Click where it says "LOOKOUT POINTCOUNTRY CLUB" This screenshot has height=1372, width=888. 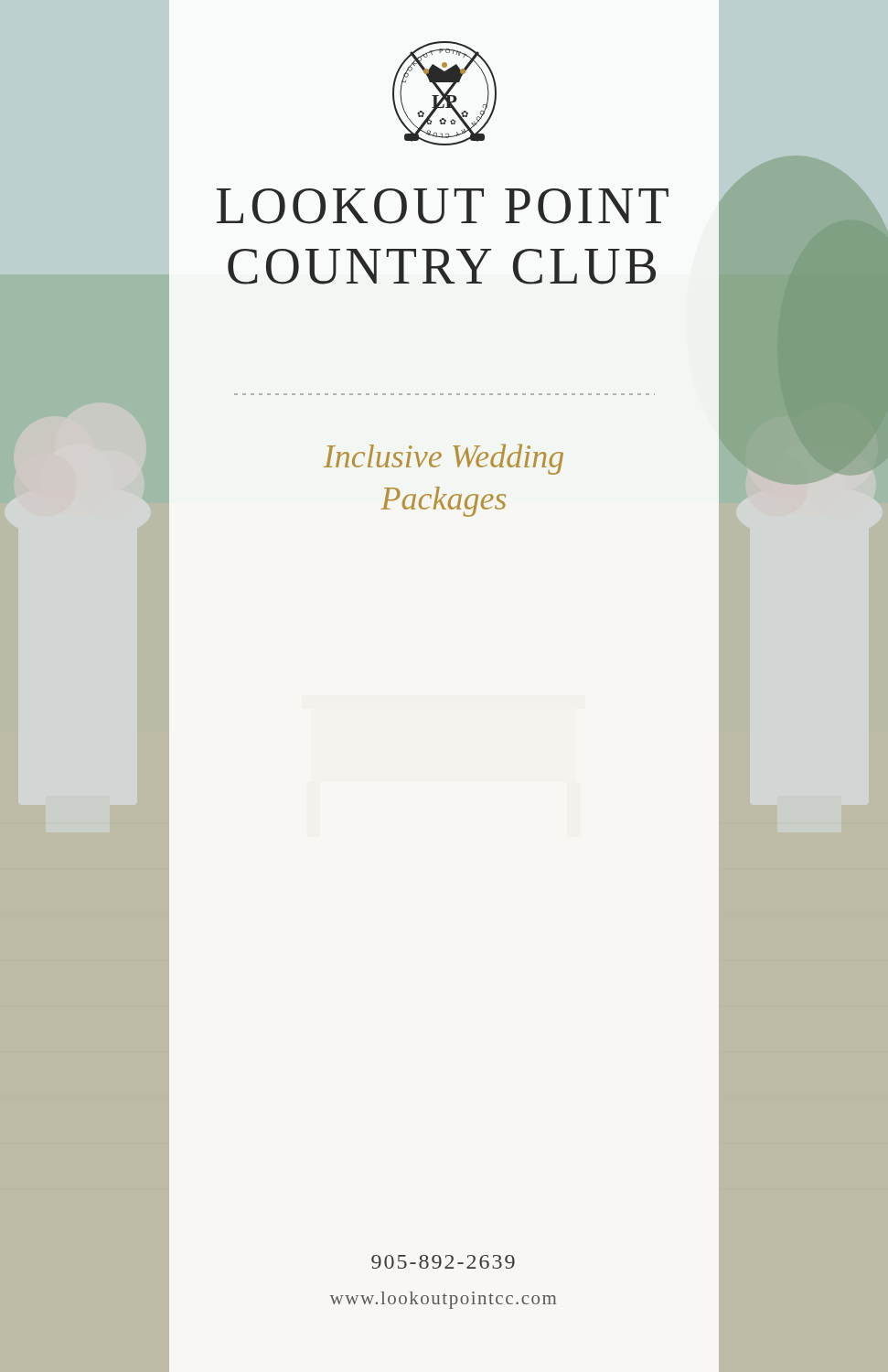[x=444, y=236]
